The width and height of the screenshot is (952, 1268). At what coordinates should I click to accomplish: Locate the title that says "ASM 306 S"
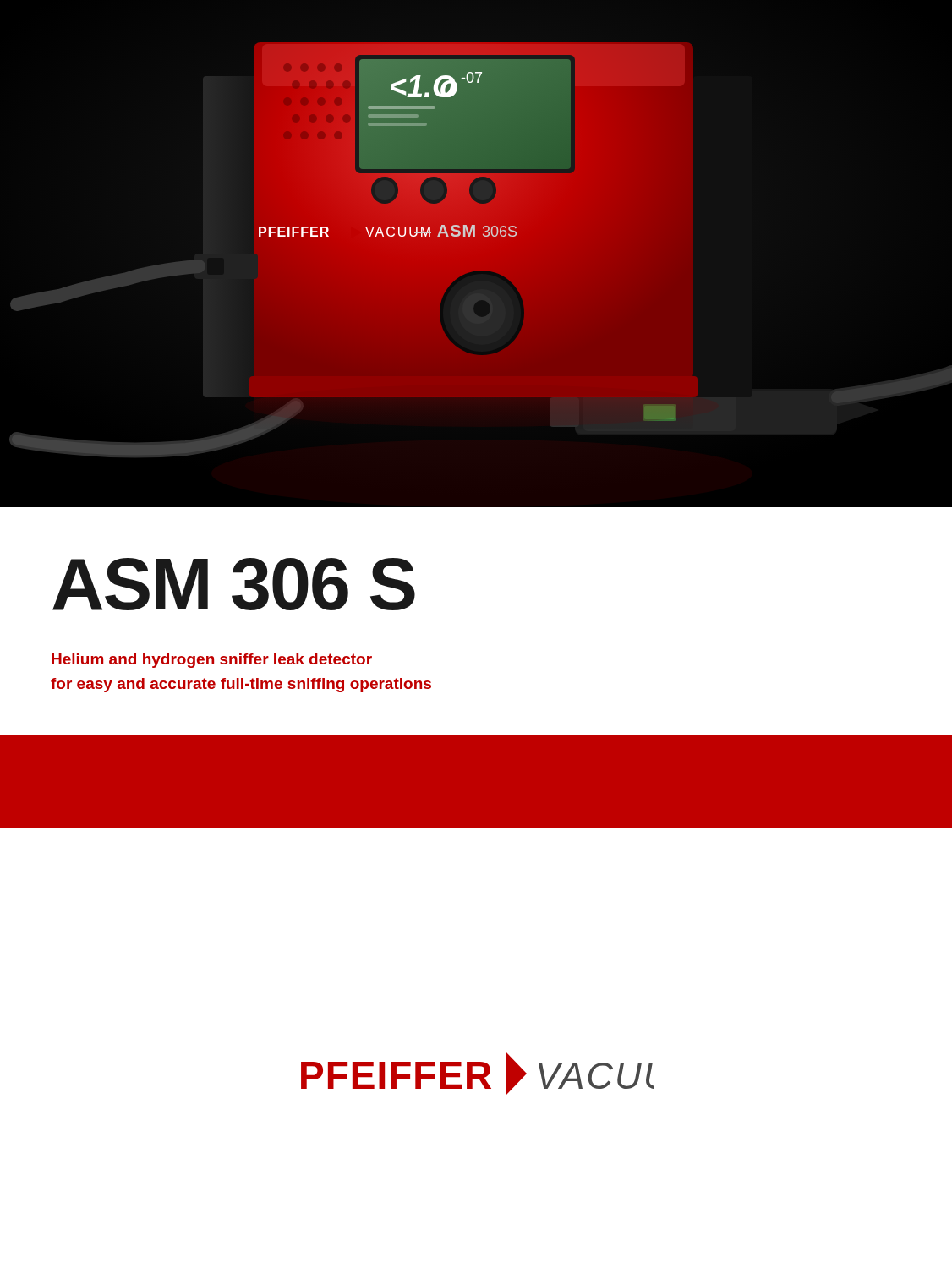click(x=233, y=584)
